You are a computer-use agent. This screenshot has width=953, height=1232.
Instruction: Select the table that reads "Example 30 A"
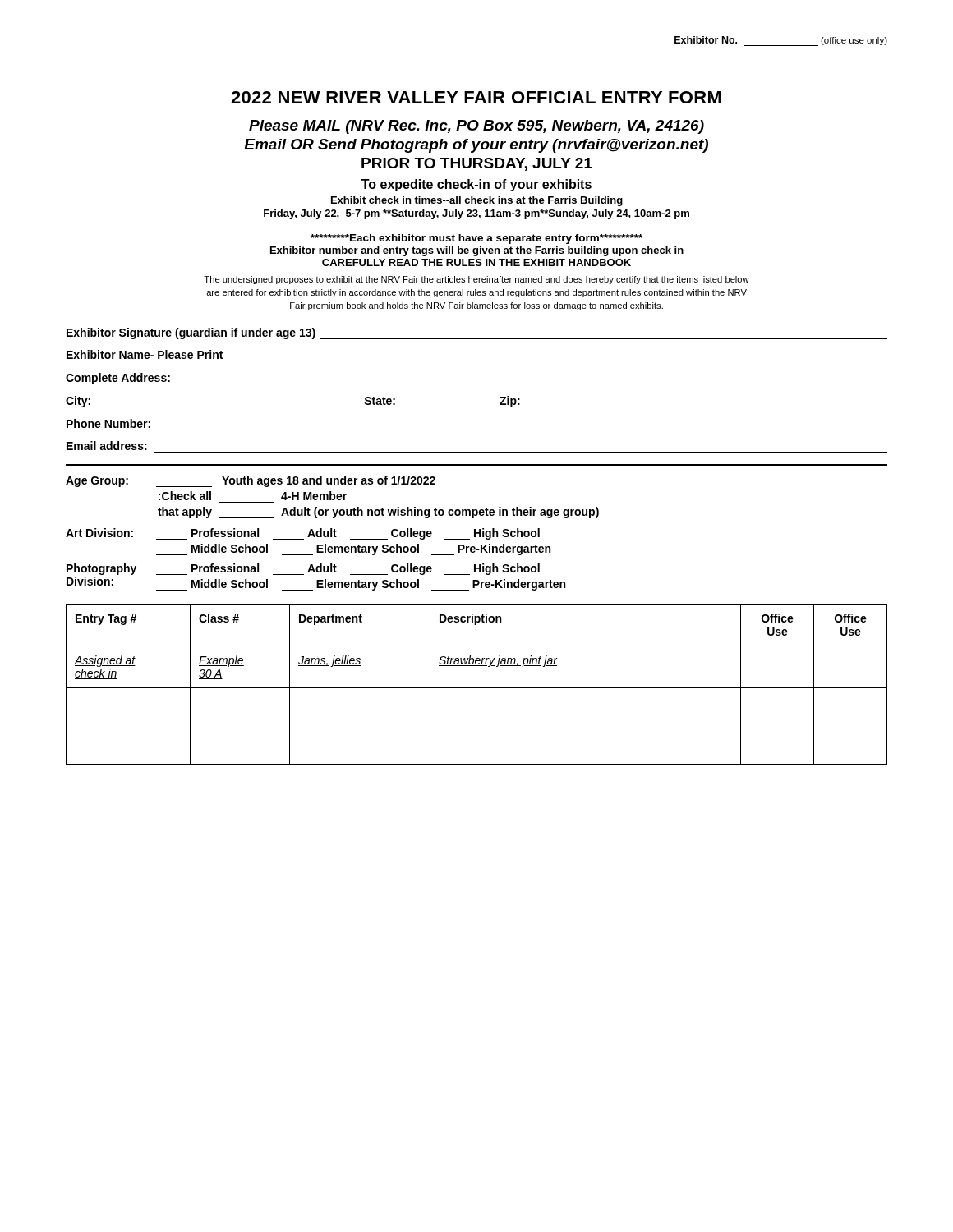coord(476,685)
